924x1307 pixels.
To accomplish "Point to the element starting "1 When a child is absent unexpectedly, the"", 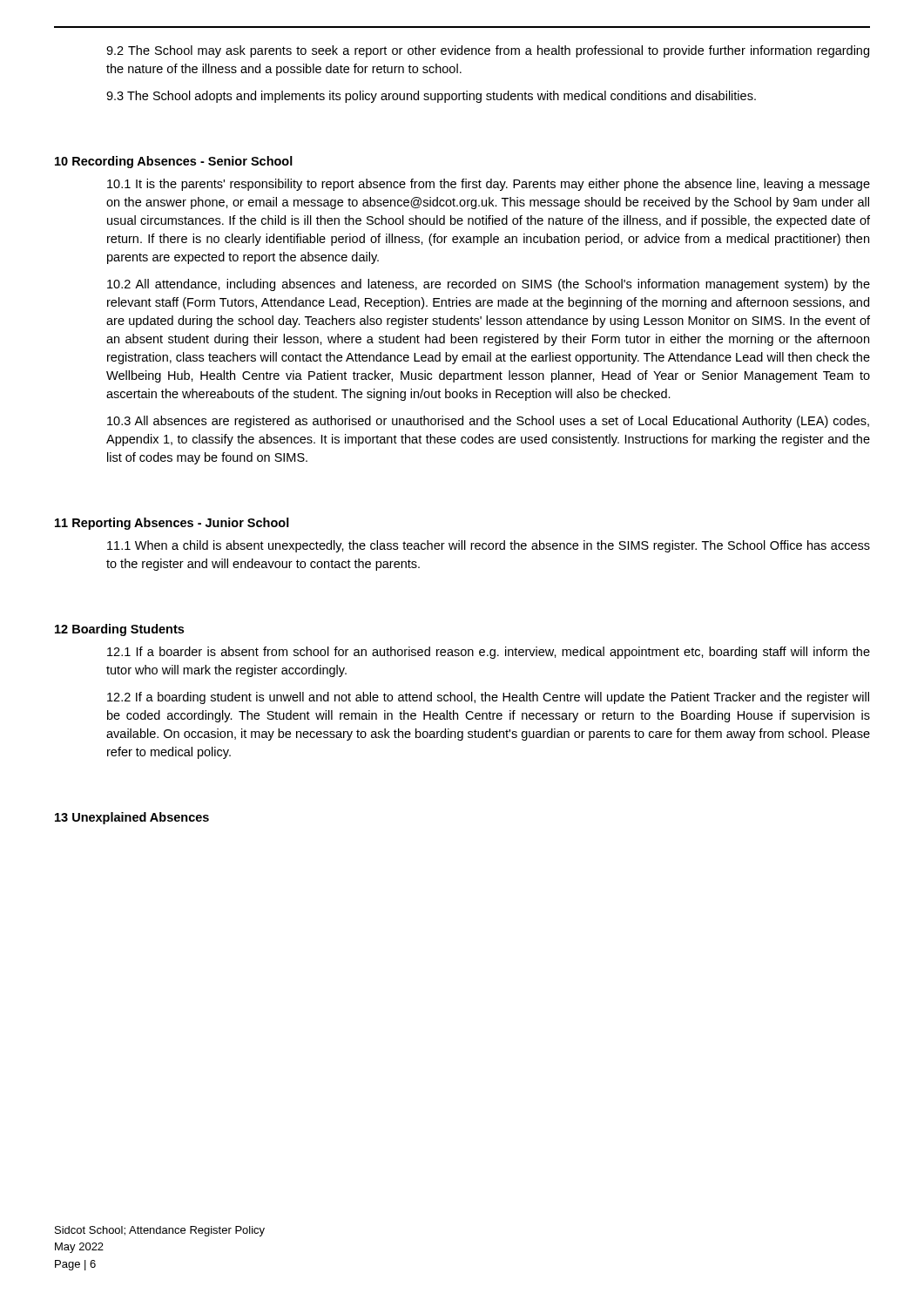I will (x=488, y=555).
